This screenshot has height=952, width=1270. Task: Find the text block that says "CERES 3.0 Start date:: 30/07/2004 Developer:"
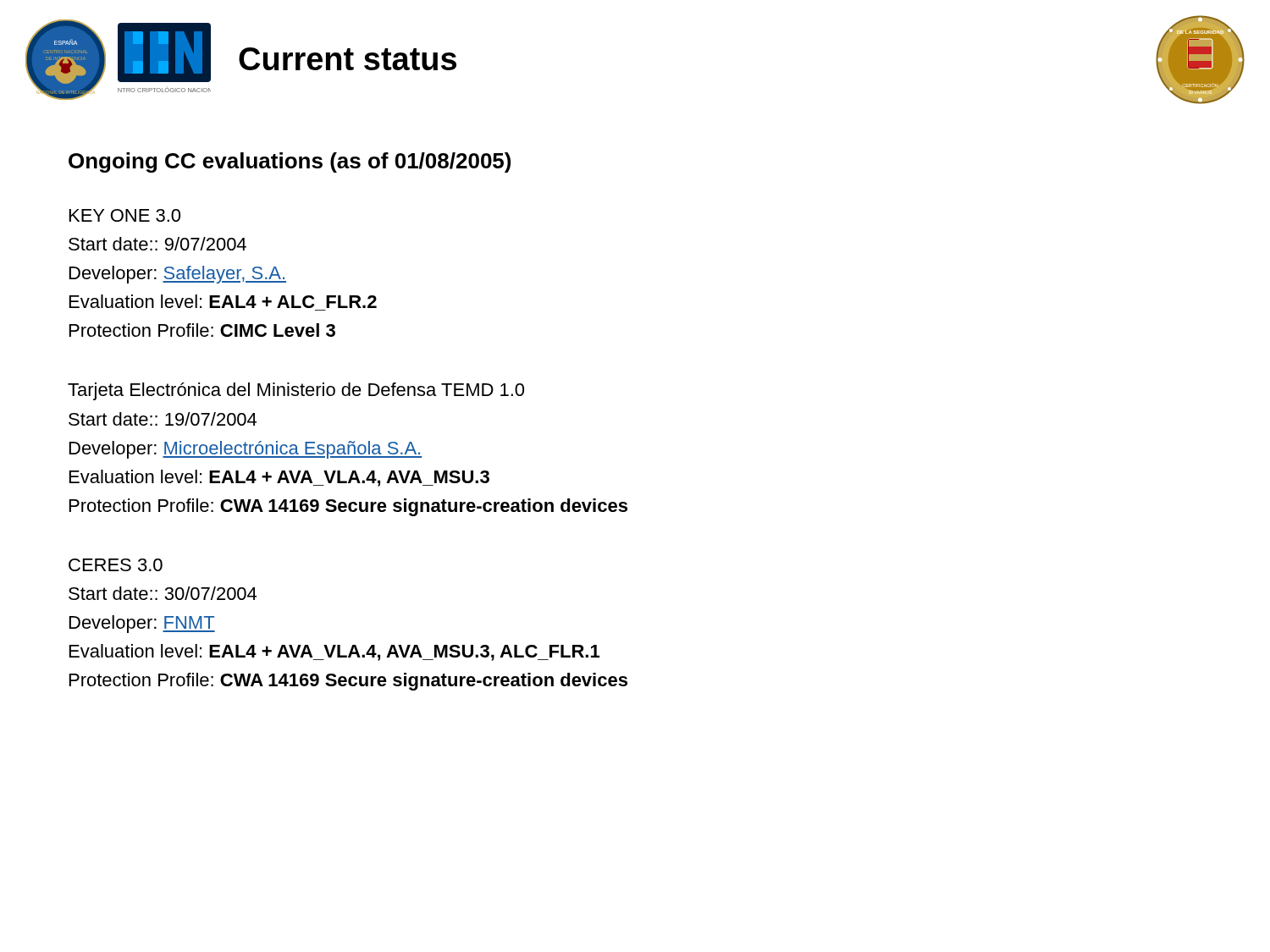(x=116, y=565)
